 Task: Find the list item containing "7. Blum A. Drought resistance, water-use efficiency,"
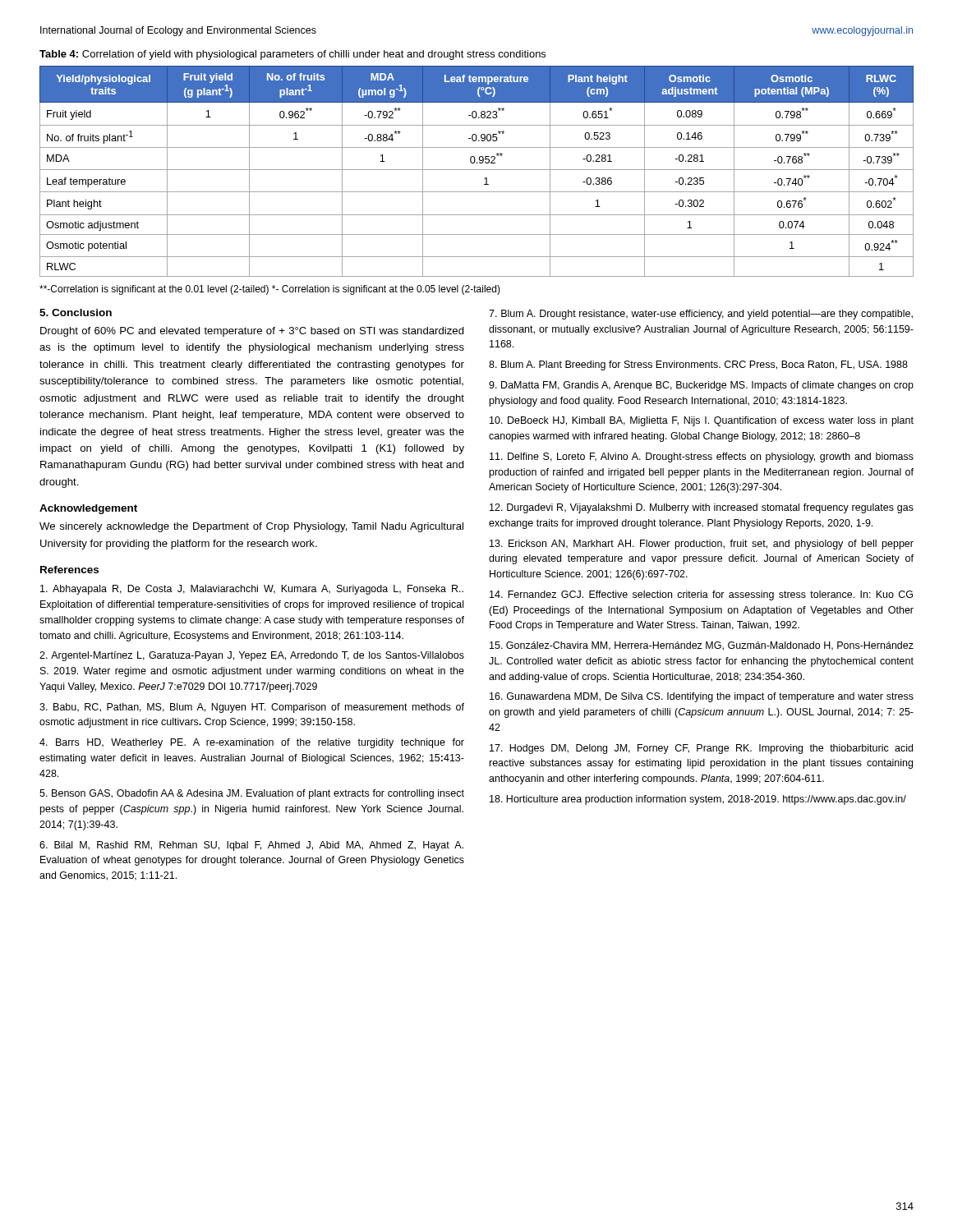click(701, 329)
